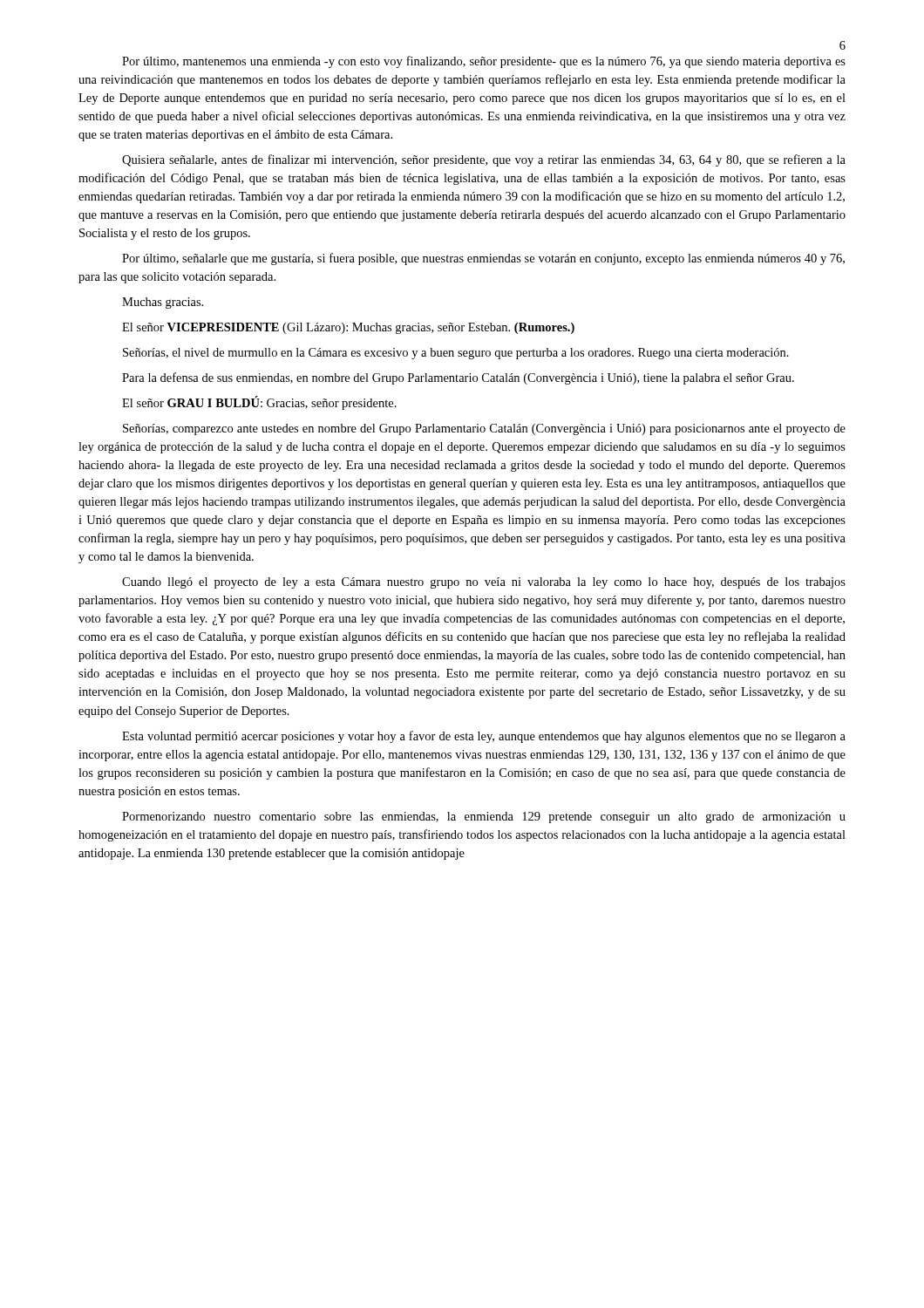Find the block on this page that starts "El señor VICEPRESIDENTE (Gil Lázaro): Muchas gracias, señor"
The image size is (924, 1308).
pos(462,328)
